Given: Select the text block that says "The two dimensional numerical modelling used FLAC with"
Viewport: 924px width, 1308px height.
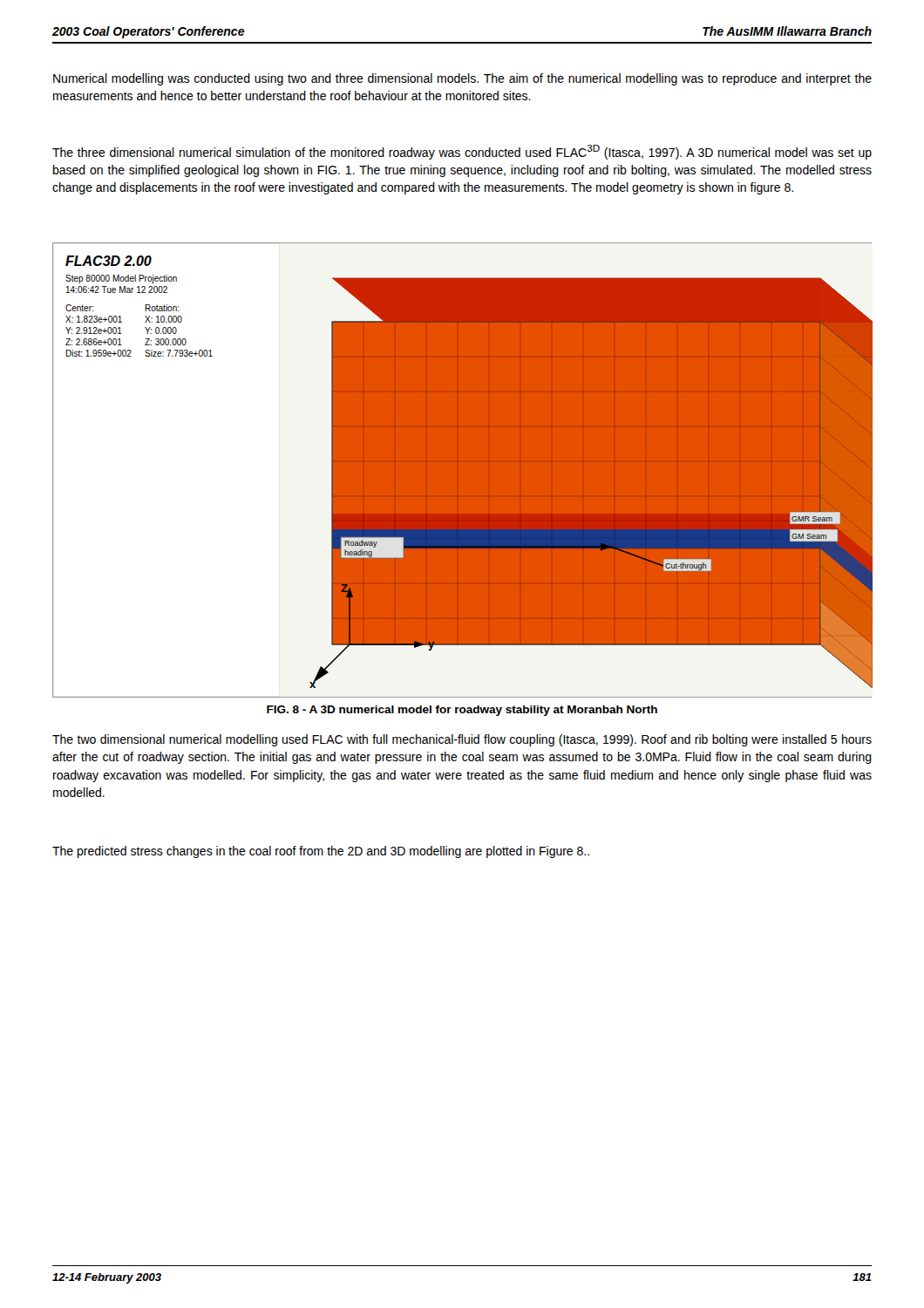Looking at the screenshot, I should [x=462, y=766].
